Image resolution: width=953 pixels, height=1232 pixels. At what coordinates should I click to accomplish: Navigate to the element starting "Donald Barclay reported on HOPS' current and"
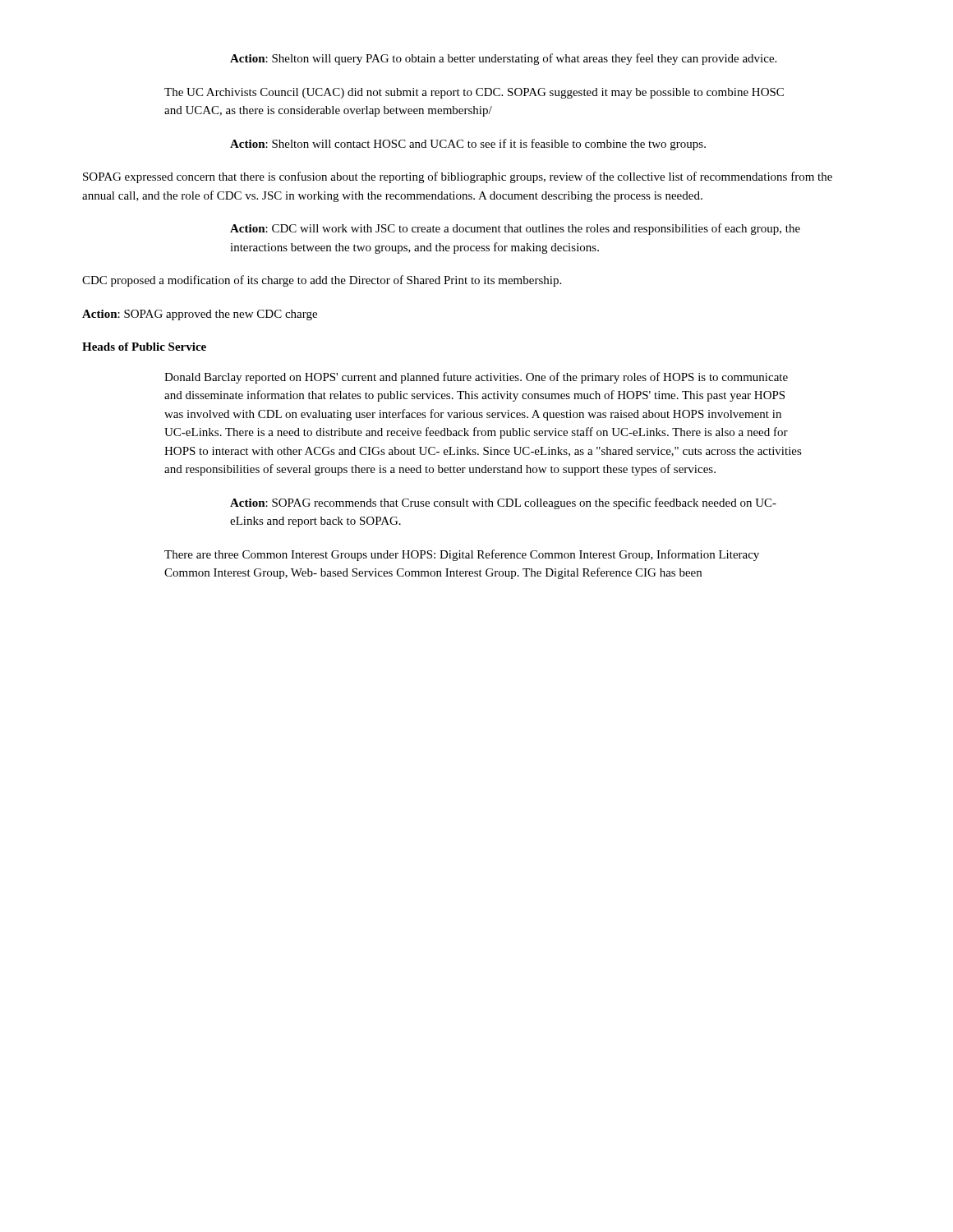pyautogui.click(x=483, y=423)
